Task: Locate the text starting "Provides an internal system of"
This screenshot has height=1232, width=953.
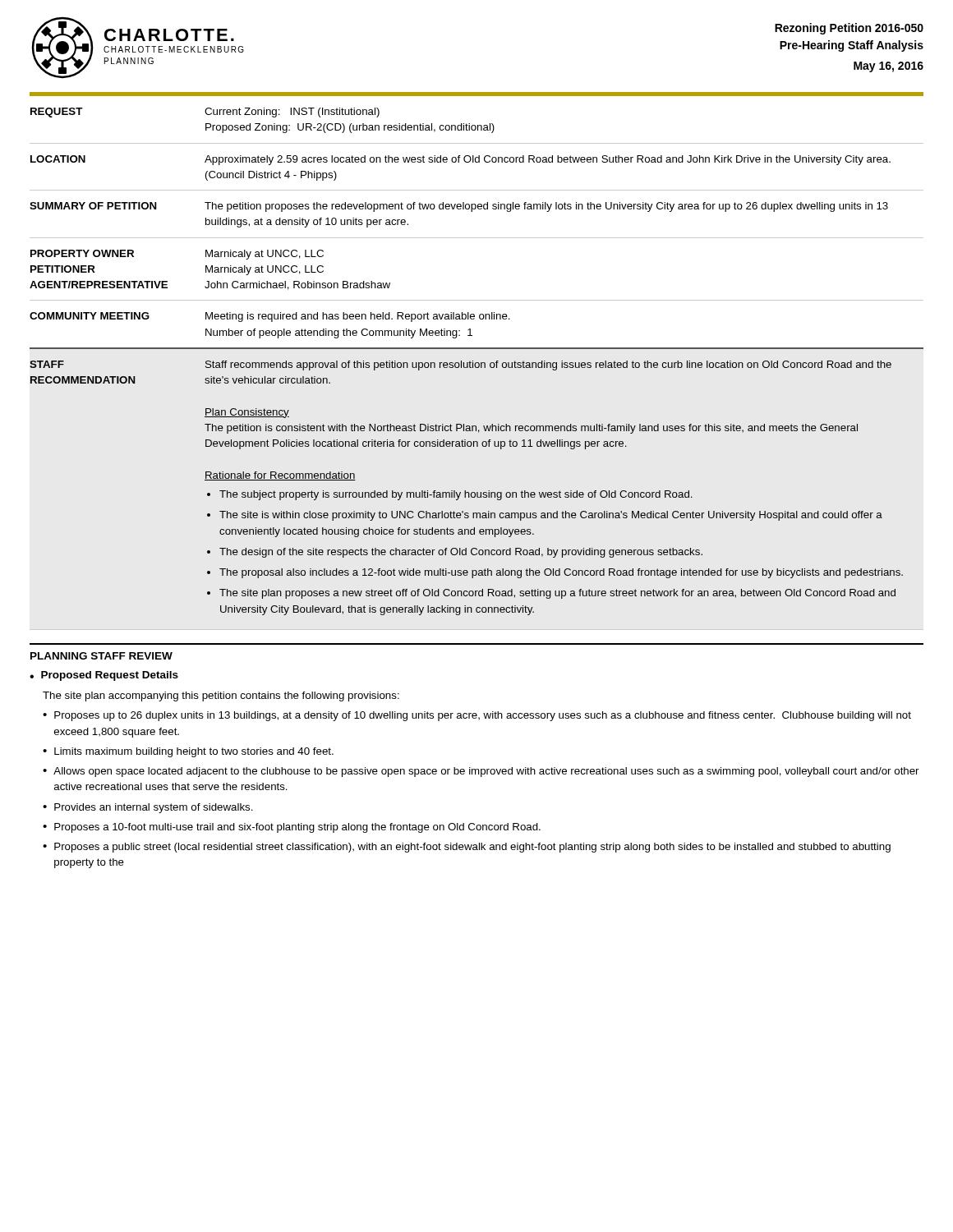Action: 154,807
